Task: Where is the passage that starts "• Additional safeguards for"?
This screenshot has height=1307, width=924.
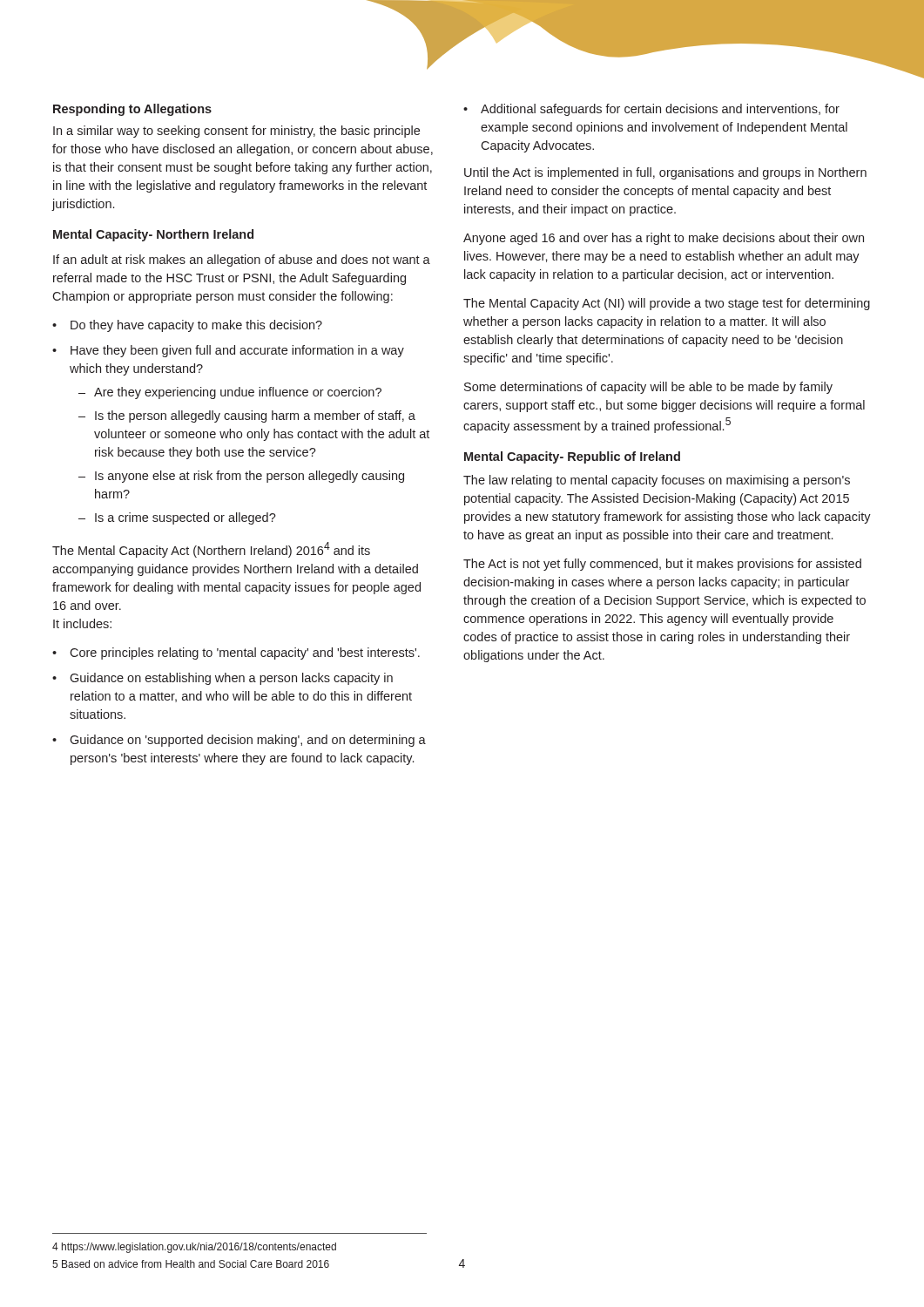Action: [667, 128]
